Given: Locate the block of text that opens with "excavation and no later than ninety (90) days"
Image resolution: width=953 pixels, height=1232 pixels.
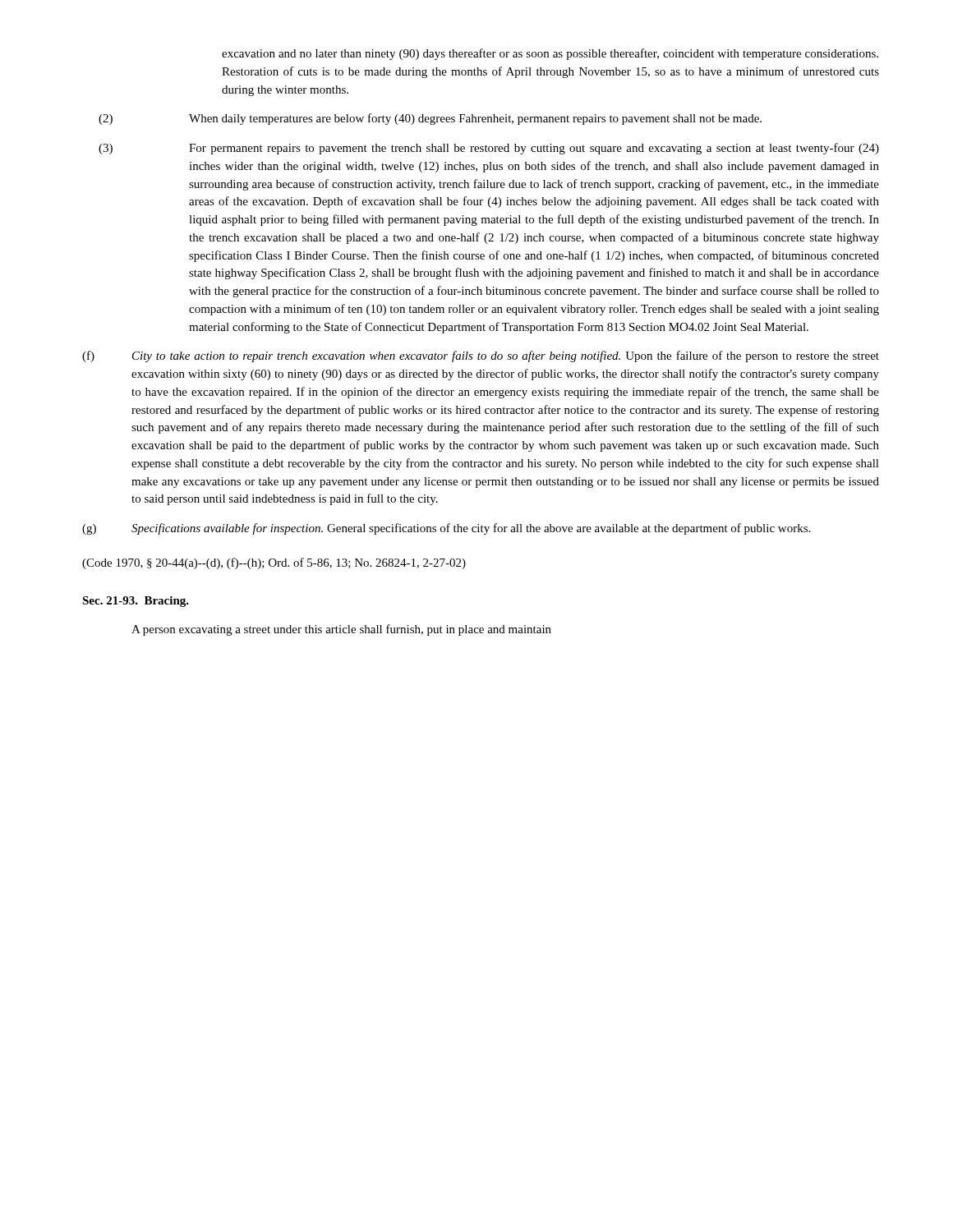Looking at the screenshot, I should [550, 71].
